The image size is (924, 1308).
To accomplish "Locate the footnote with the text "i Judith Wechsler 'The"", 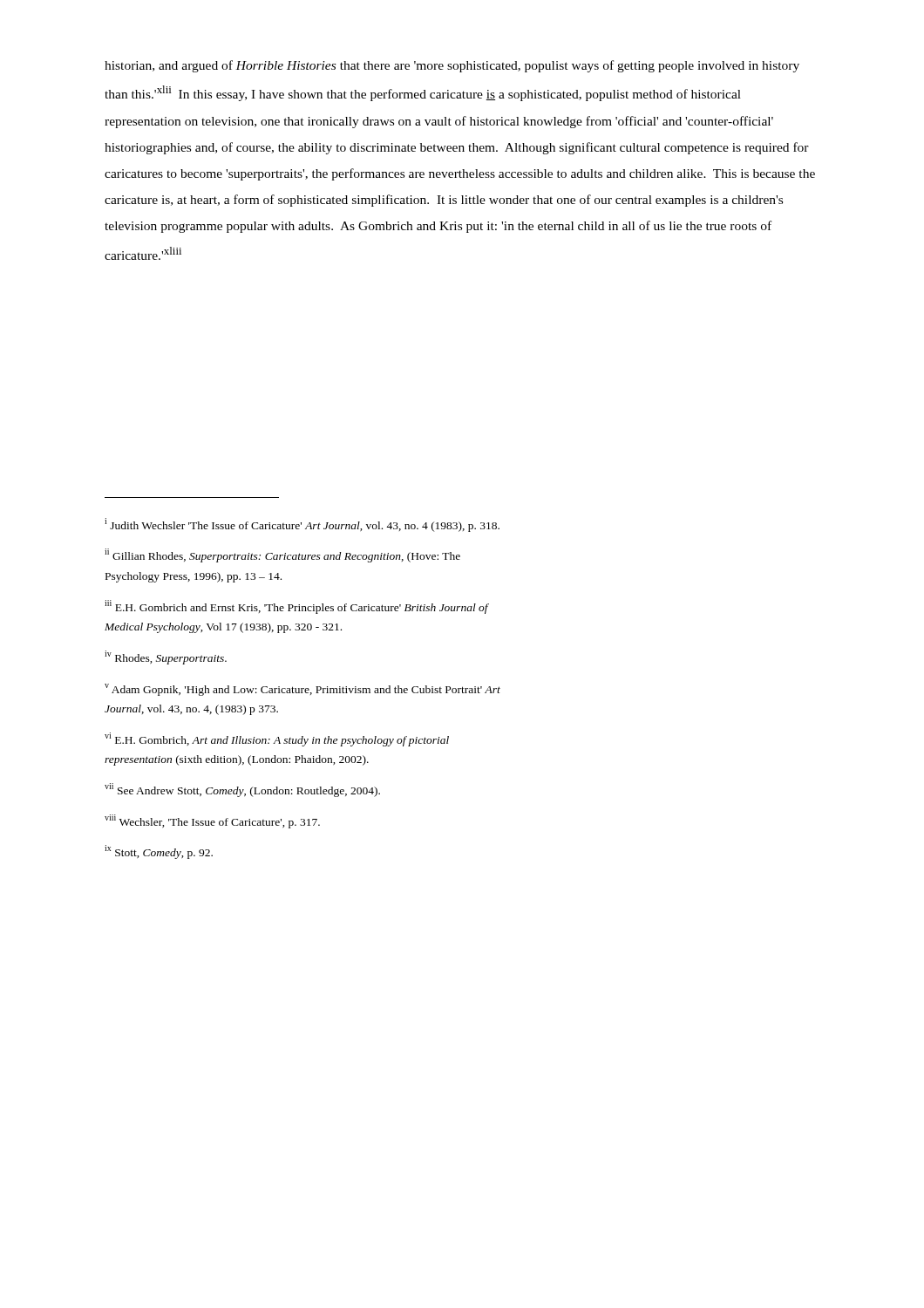I will 302,524.
